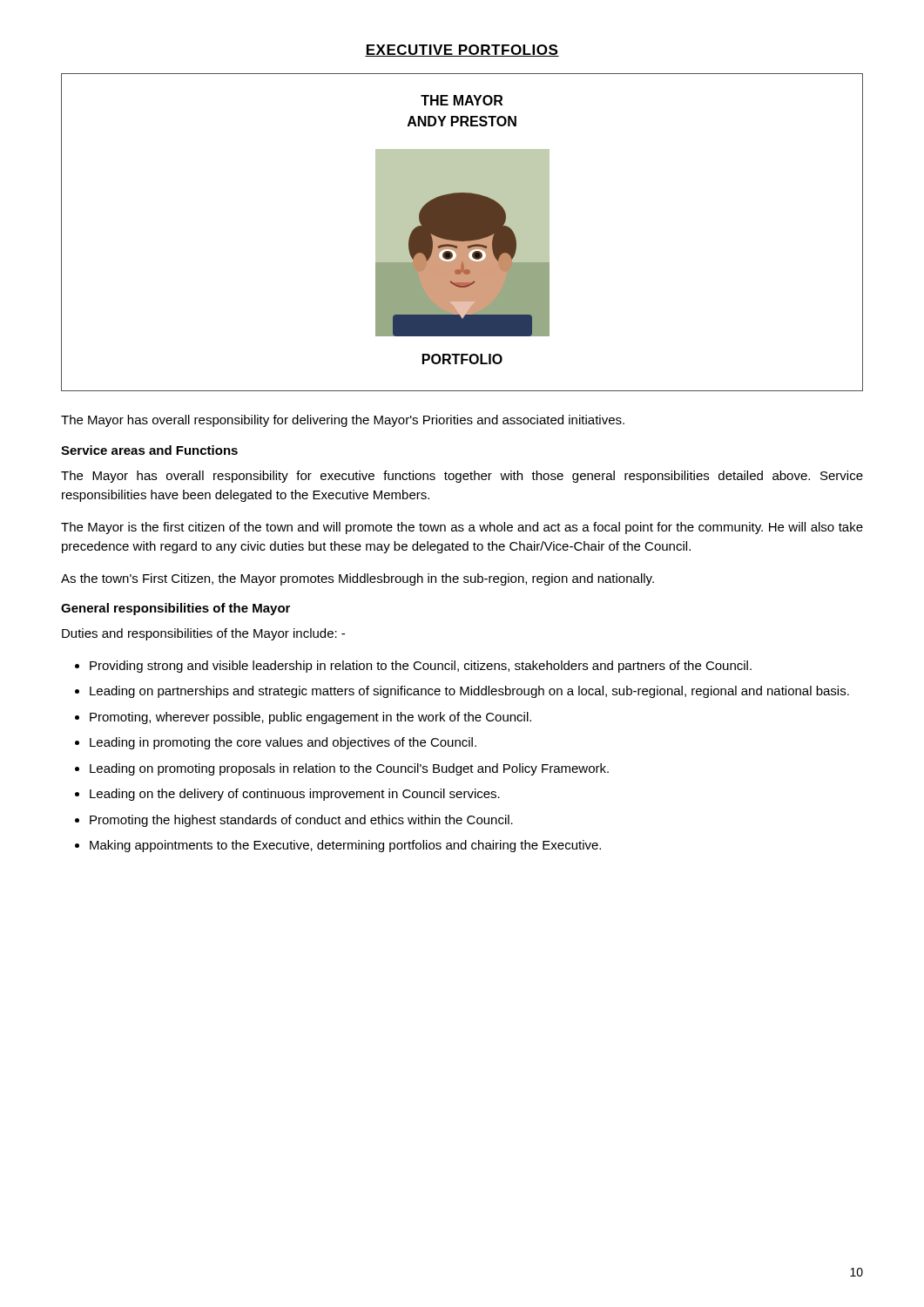Find the title containing "EXECUTIVE PORTFOLIOS"
Image resolution: width=924 pixels, height=1307 pixels.
click(x=462, y=50)
